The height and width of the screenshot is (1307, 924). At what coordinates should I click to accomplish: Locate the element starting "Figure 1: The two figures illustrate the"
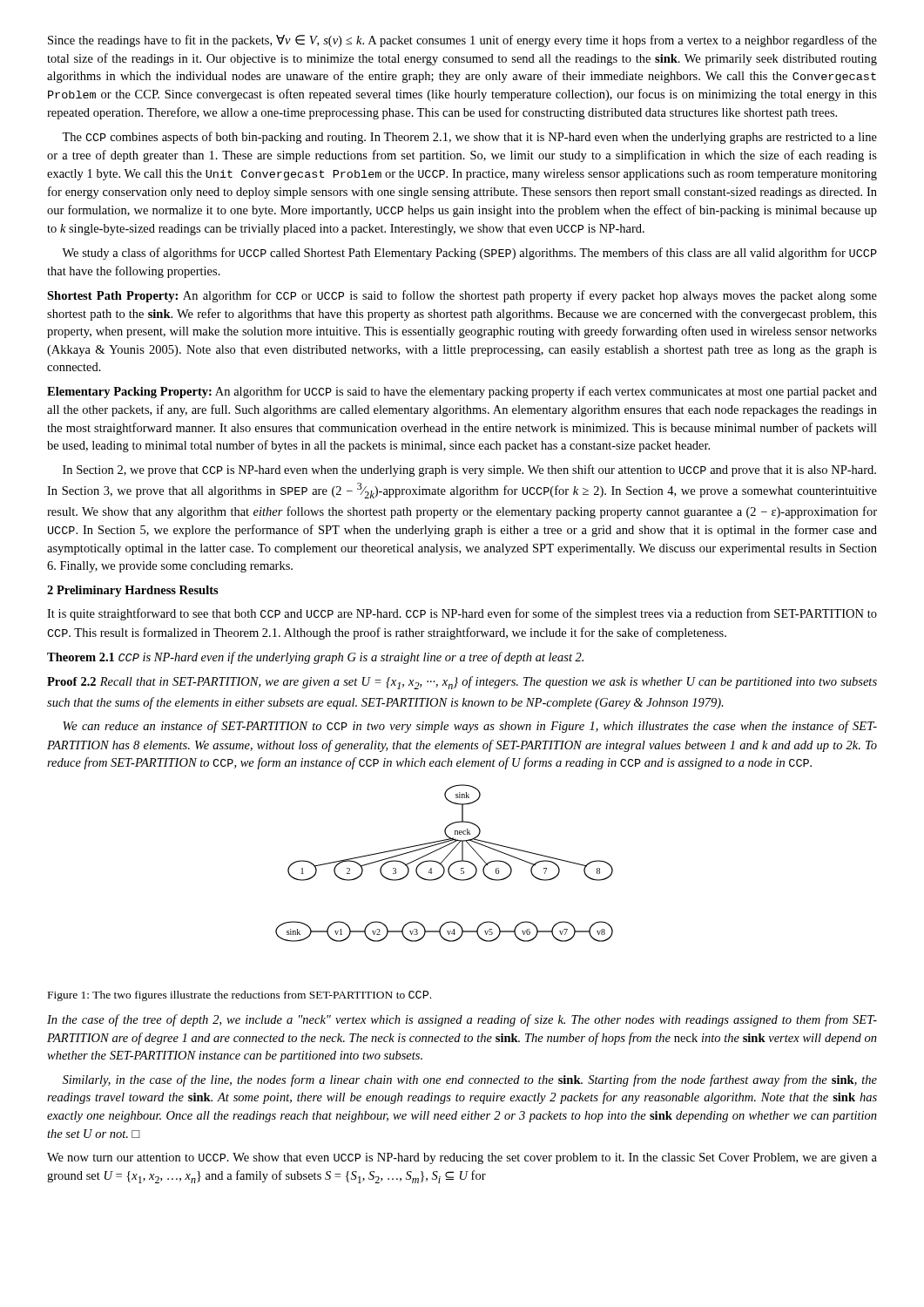[240, 995]
